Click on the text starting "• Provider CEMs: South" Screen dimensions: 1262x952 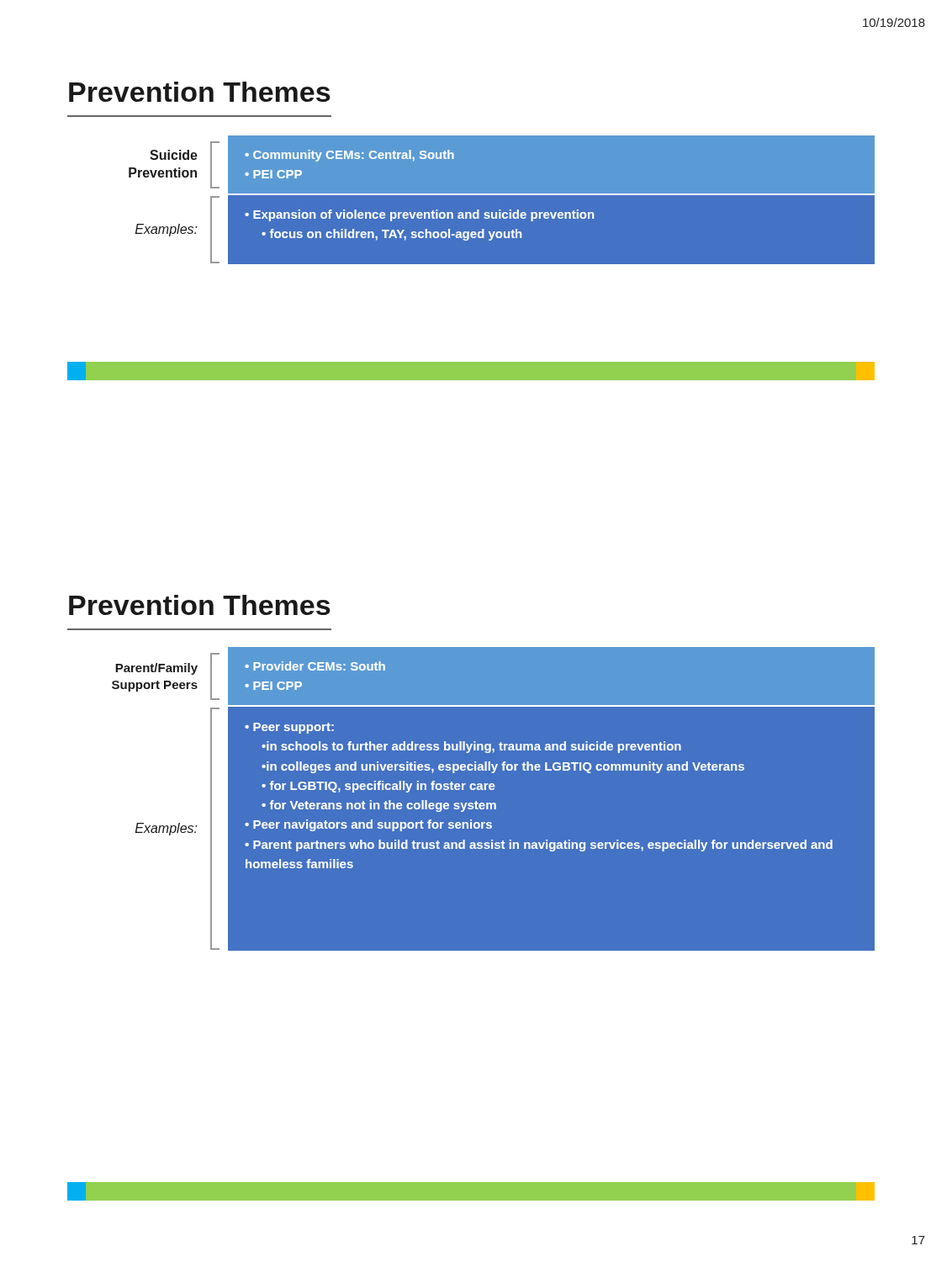click(315, 666)
